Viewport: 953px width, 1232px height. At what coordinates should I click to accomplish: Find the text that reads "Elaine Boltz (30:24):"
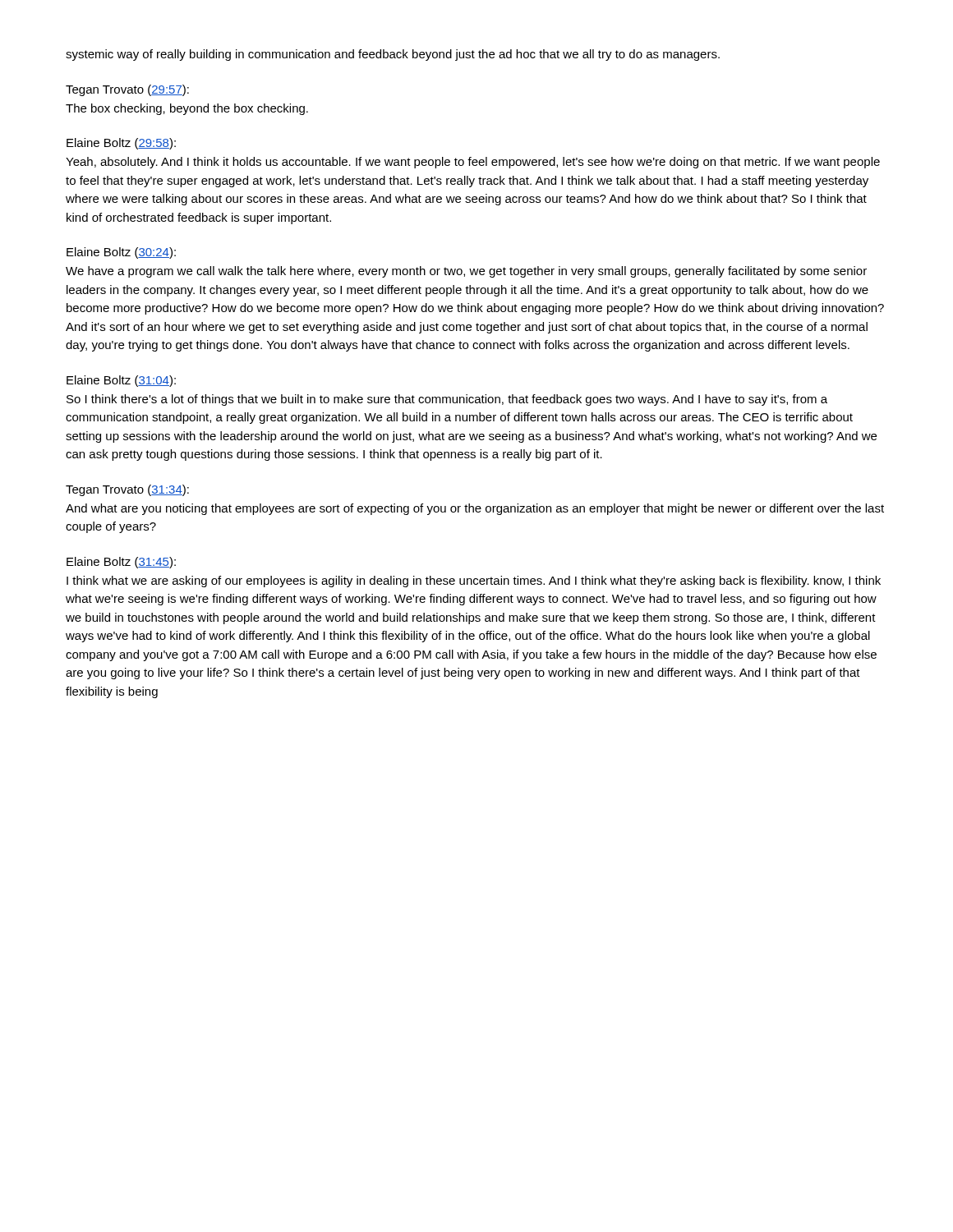click(121, 253)
